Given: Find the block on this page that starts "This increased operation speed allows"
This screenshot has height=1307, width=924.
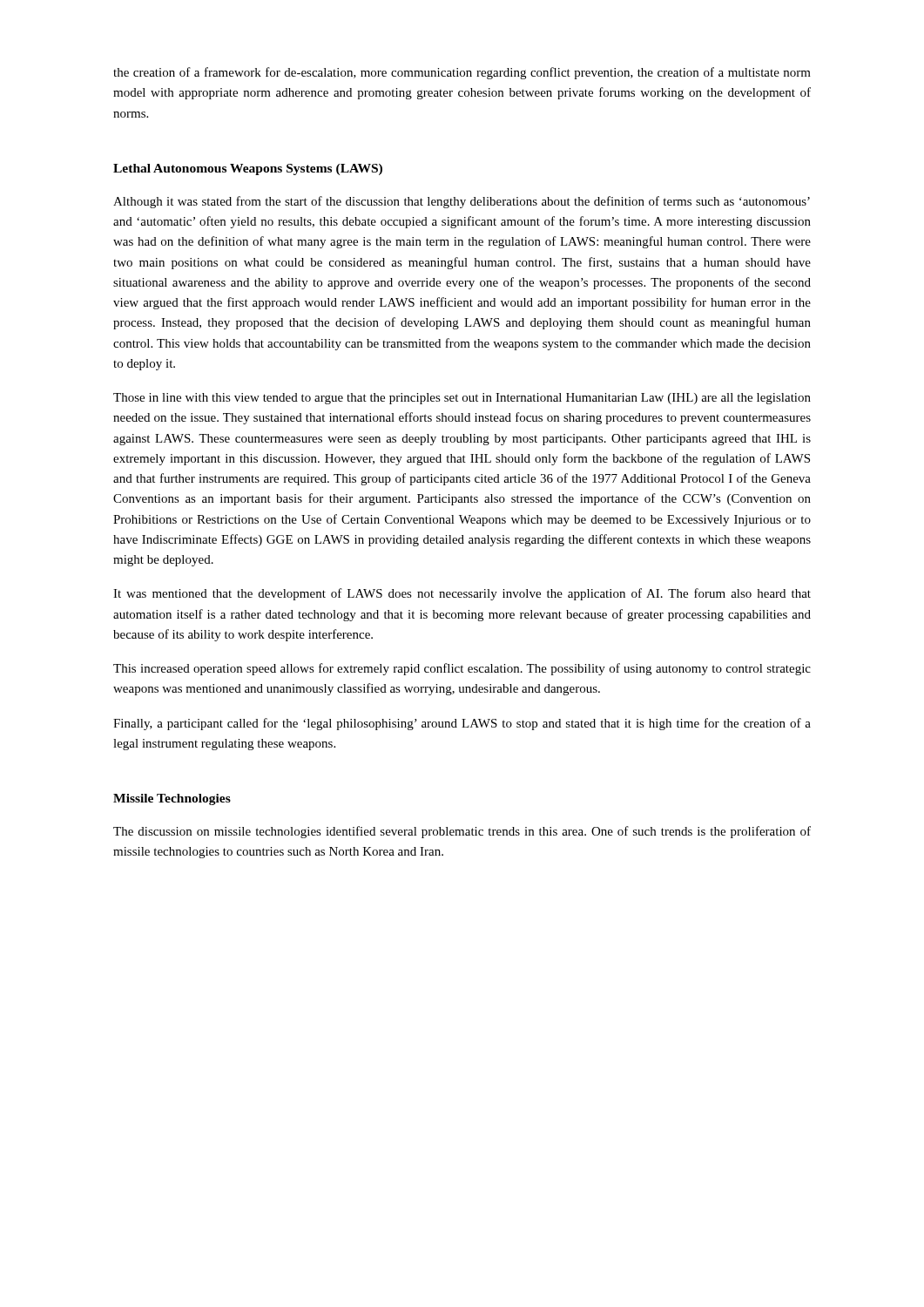Looking at the screenshot, I should coord(462,678).
